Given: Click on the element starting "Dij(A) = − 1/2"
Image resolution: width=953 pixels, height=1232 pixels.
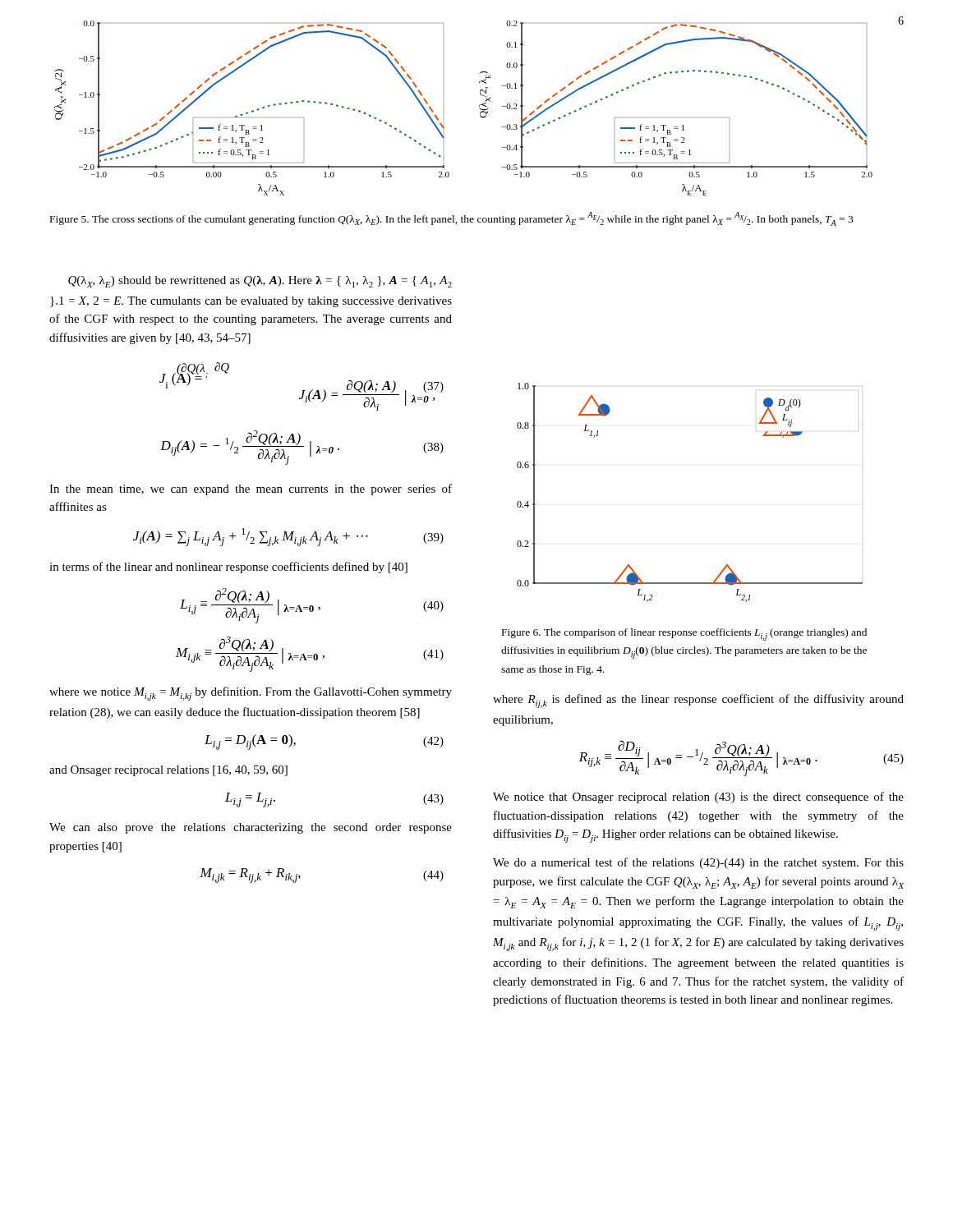Looking at the screenshot, I should pyautogui.click(x=302, y=447).
